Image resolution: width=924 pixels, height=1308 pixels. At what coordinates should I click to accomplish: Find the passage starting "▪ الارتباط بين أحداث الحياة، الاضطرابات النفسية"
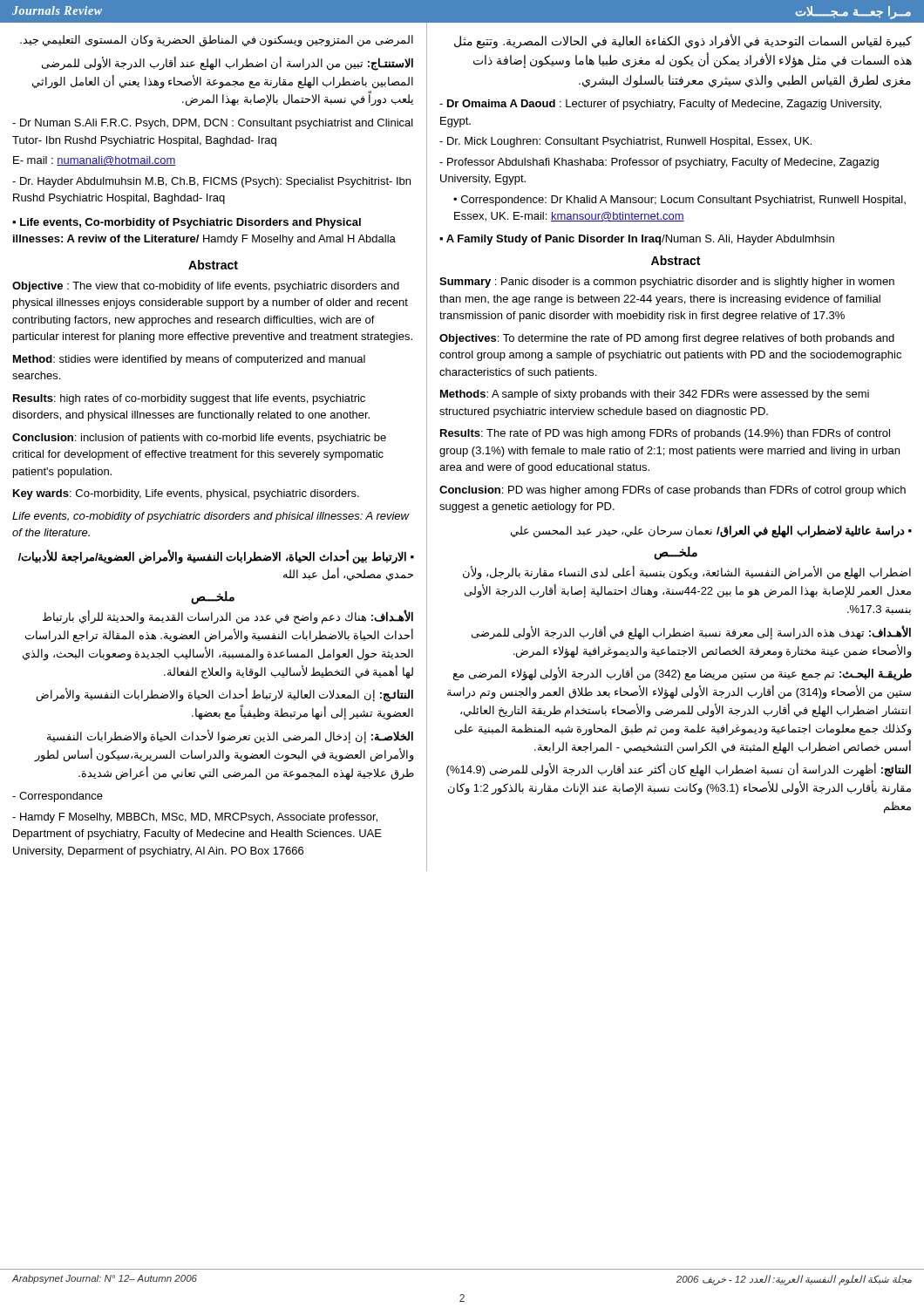tap(216, 566)
